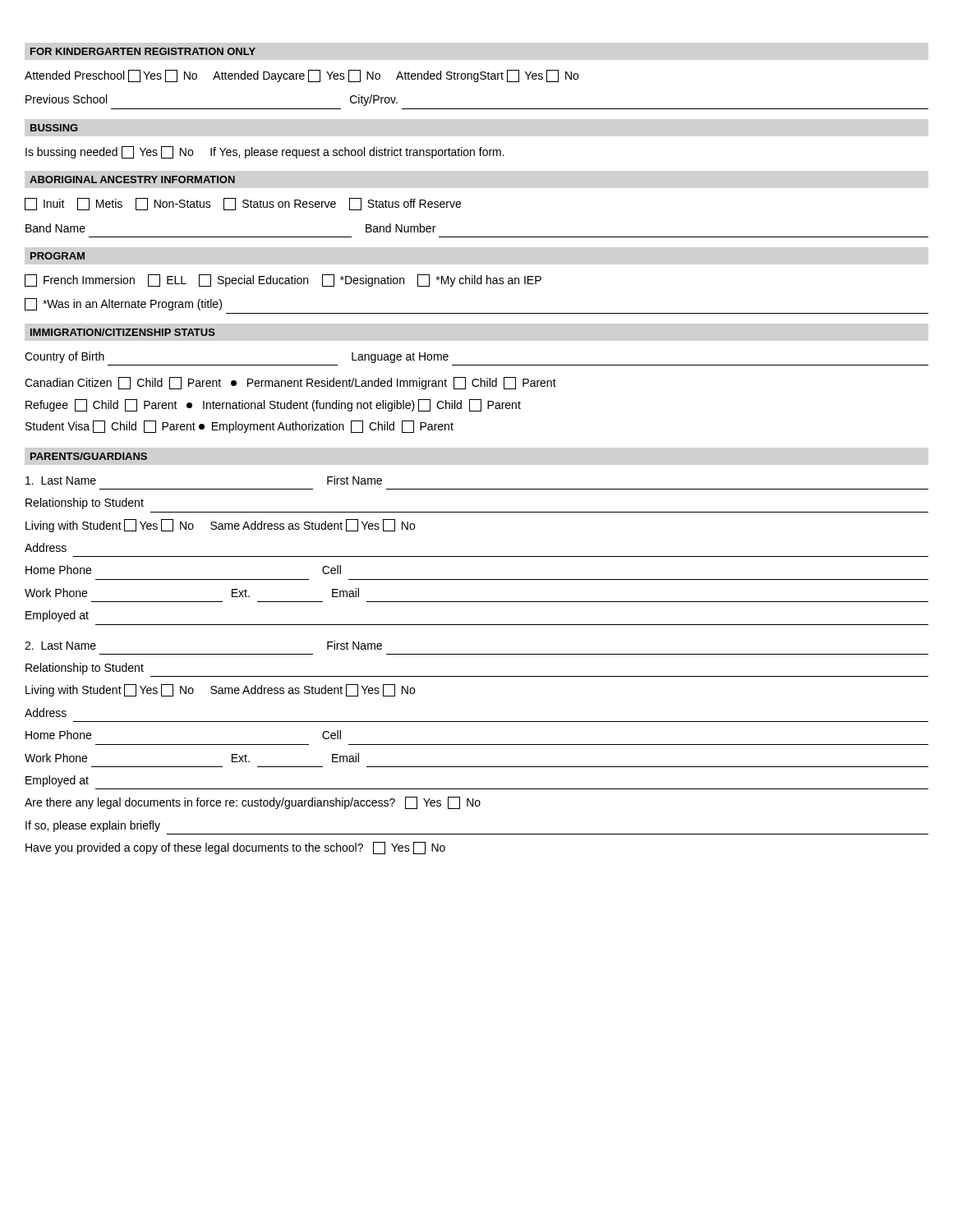Click on the element starting "ABORIGINAL ANCESTRY INFORMATION"
This screenshot has height=1232, width=953.
132,179
